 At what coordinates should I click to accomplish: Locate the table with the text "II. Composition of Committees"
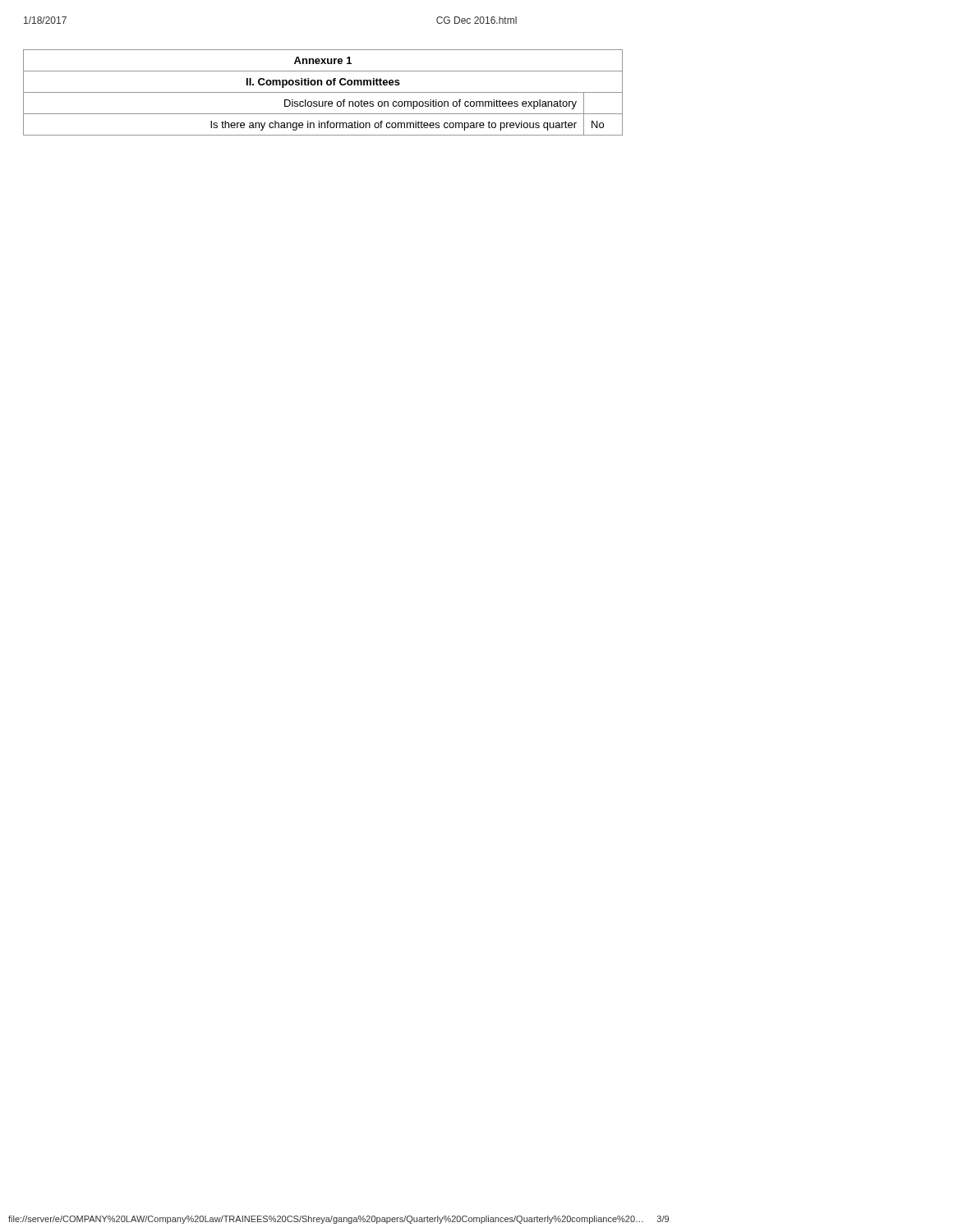click(323, 92)
